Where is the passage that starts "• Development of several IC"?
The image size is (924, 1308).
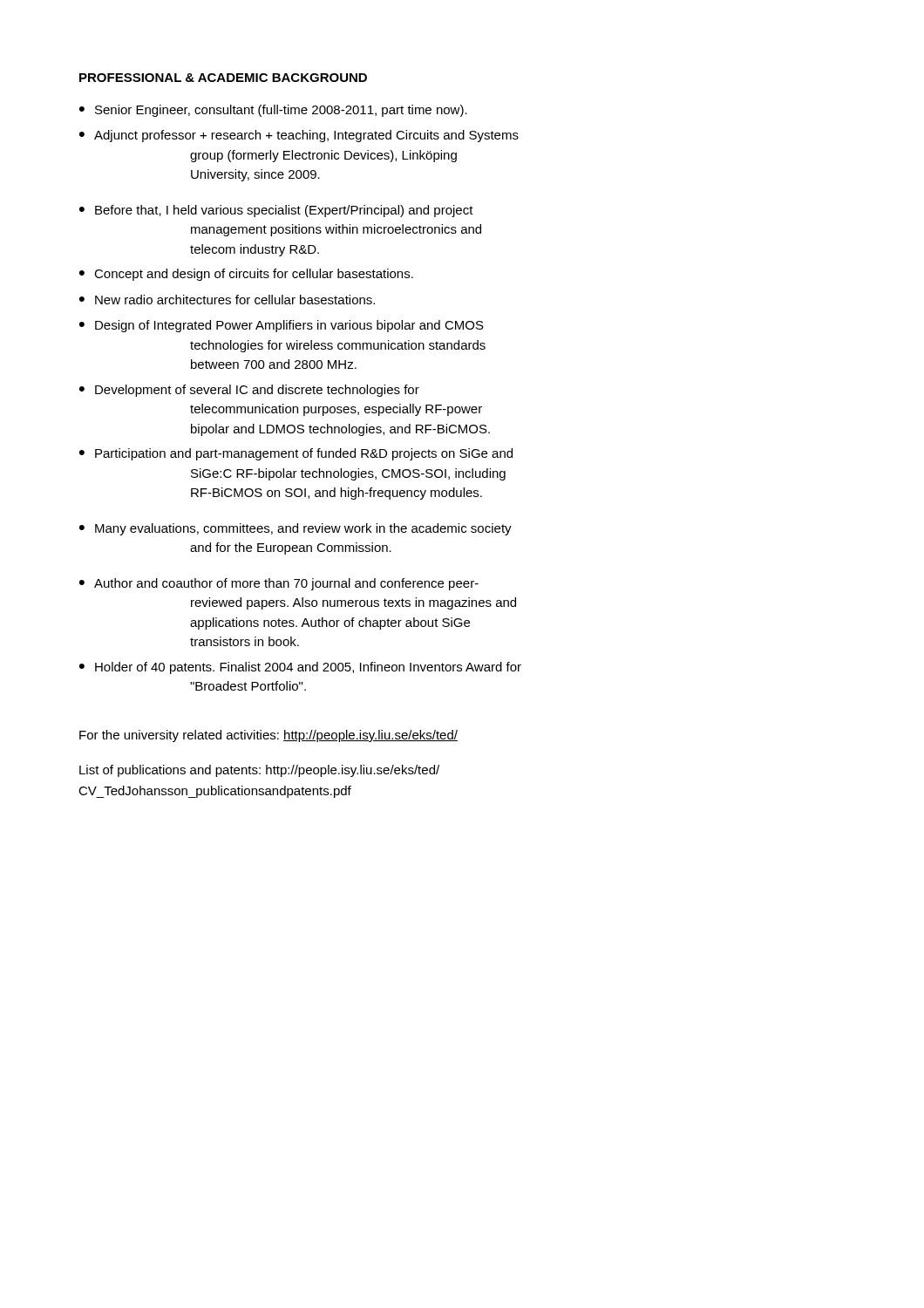(x=462, y=409)
